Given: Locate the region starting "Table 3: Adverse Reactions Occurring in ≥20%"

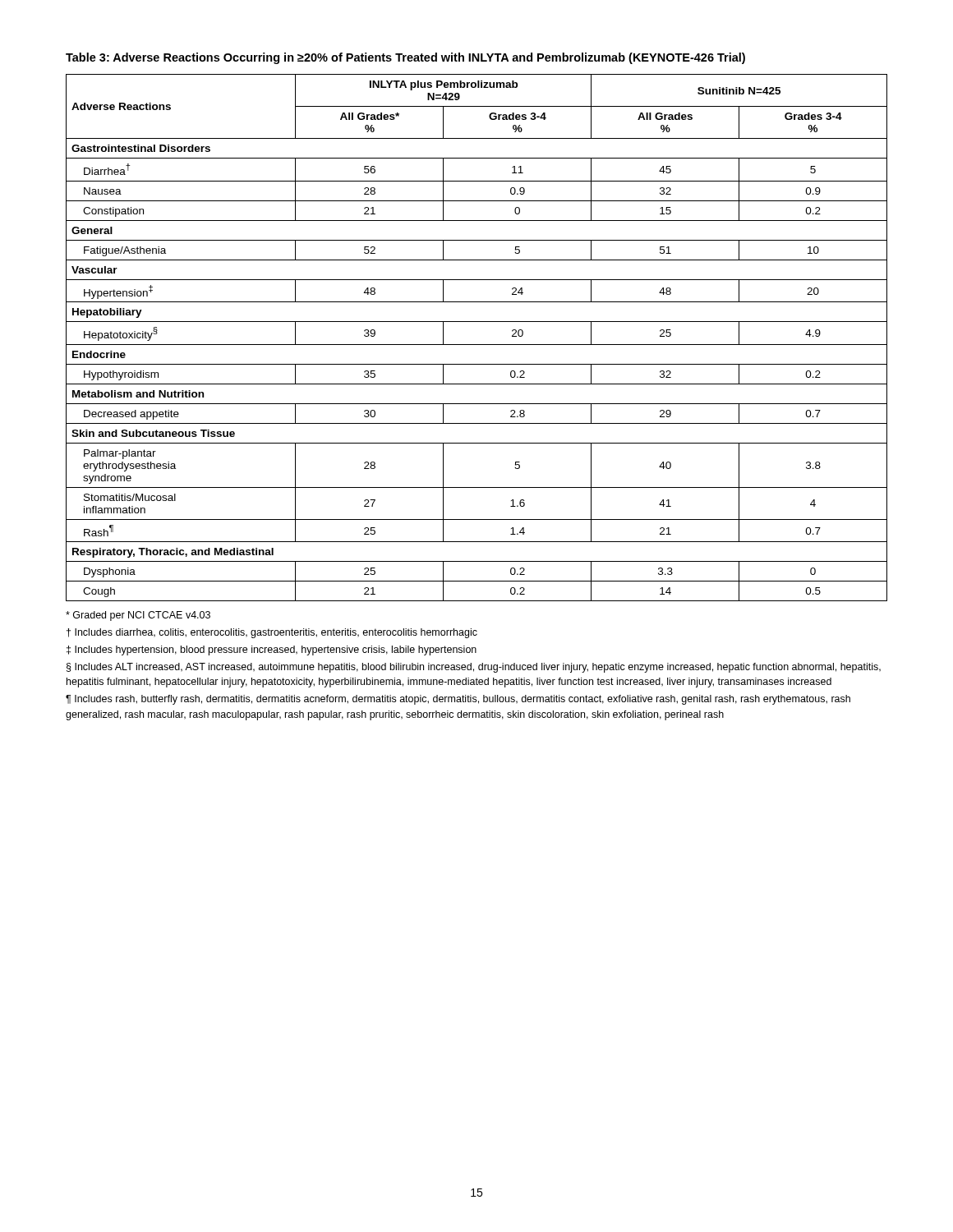Looking at the screenshot, I should (406, 57).
